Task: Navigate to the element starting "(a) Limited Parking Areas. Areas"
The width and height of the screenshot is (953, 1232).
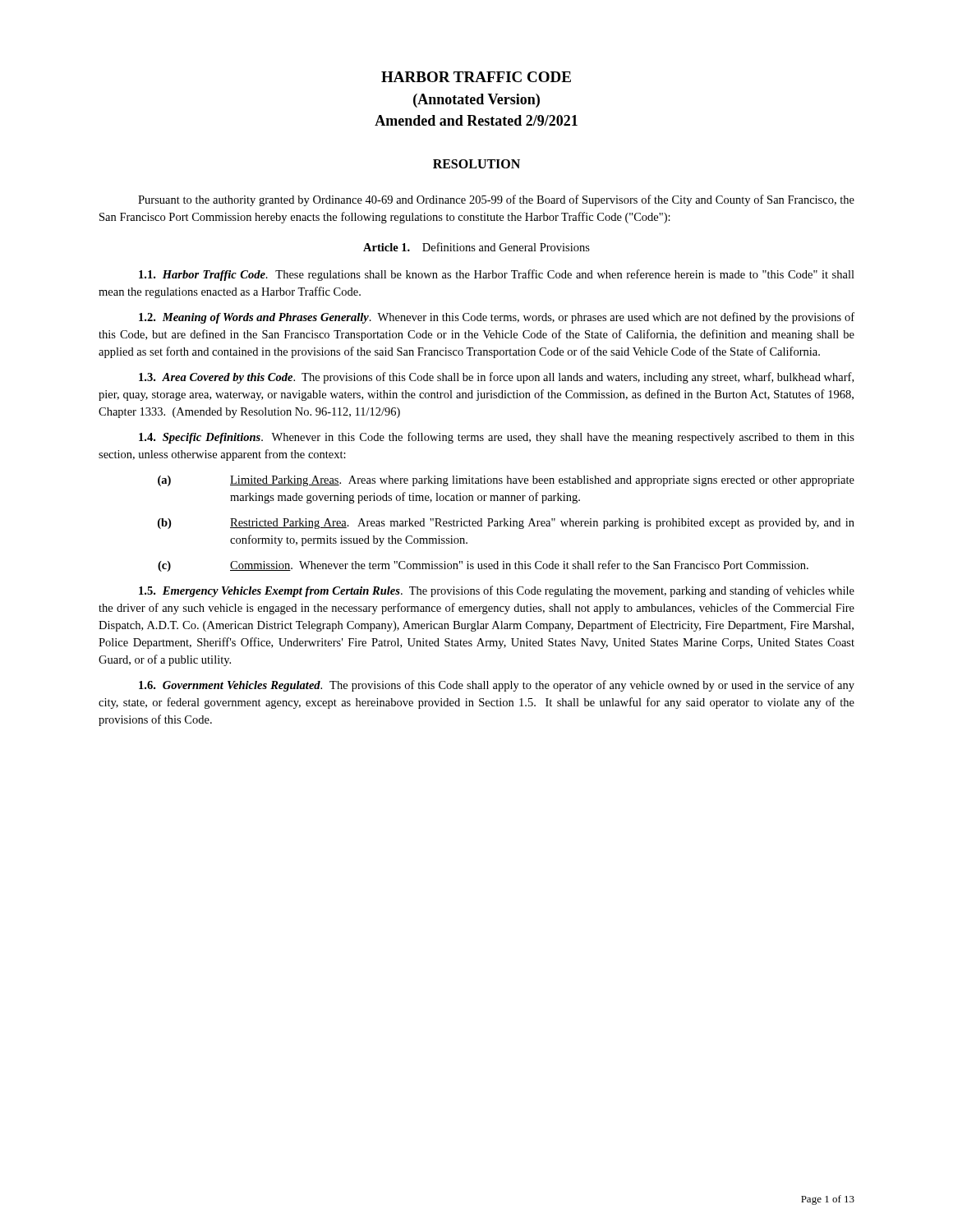Action: (x=476, y=489)
